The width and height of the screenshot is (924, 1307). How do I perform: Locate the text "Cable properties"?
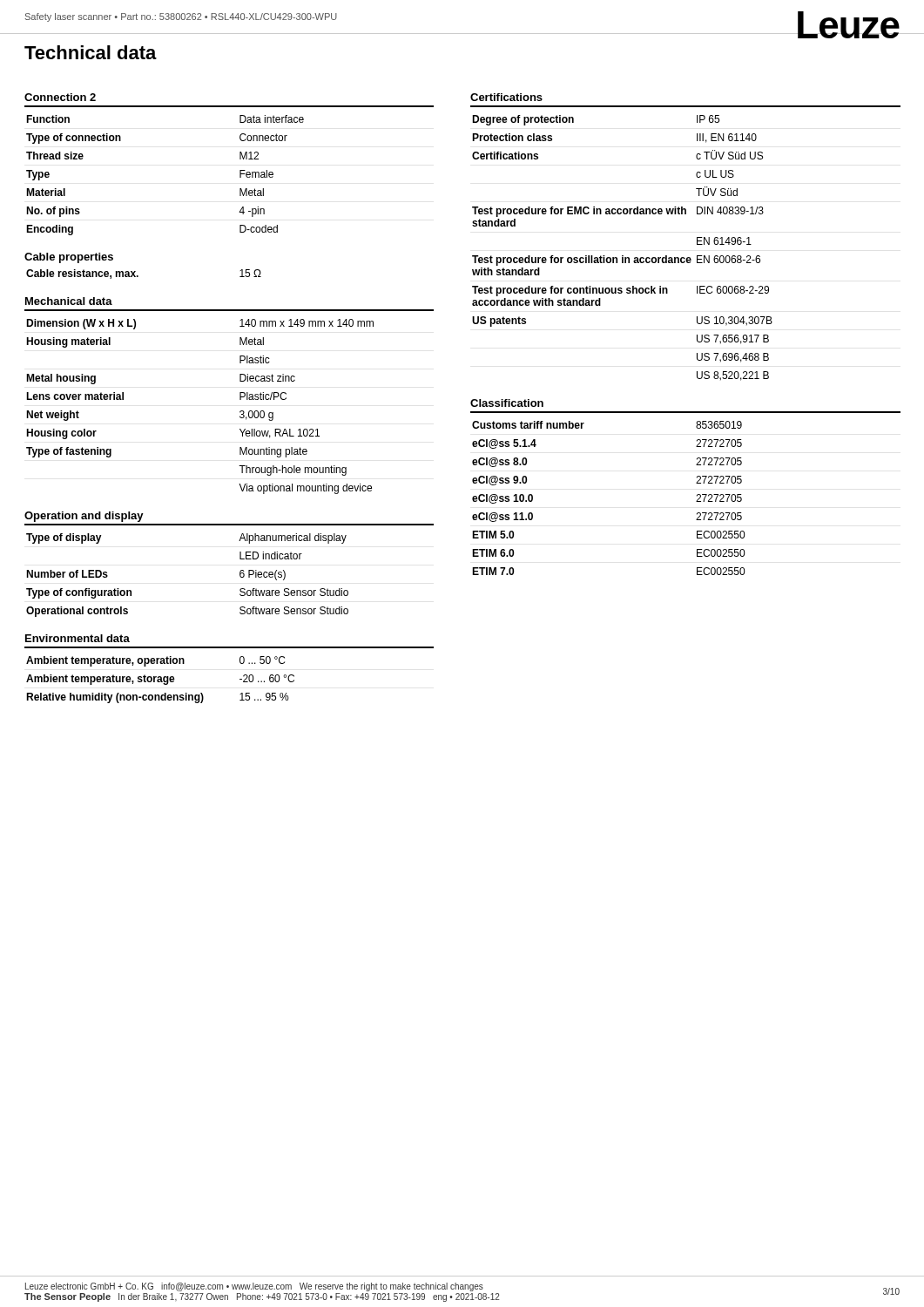[x=69, y=257]
